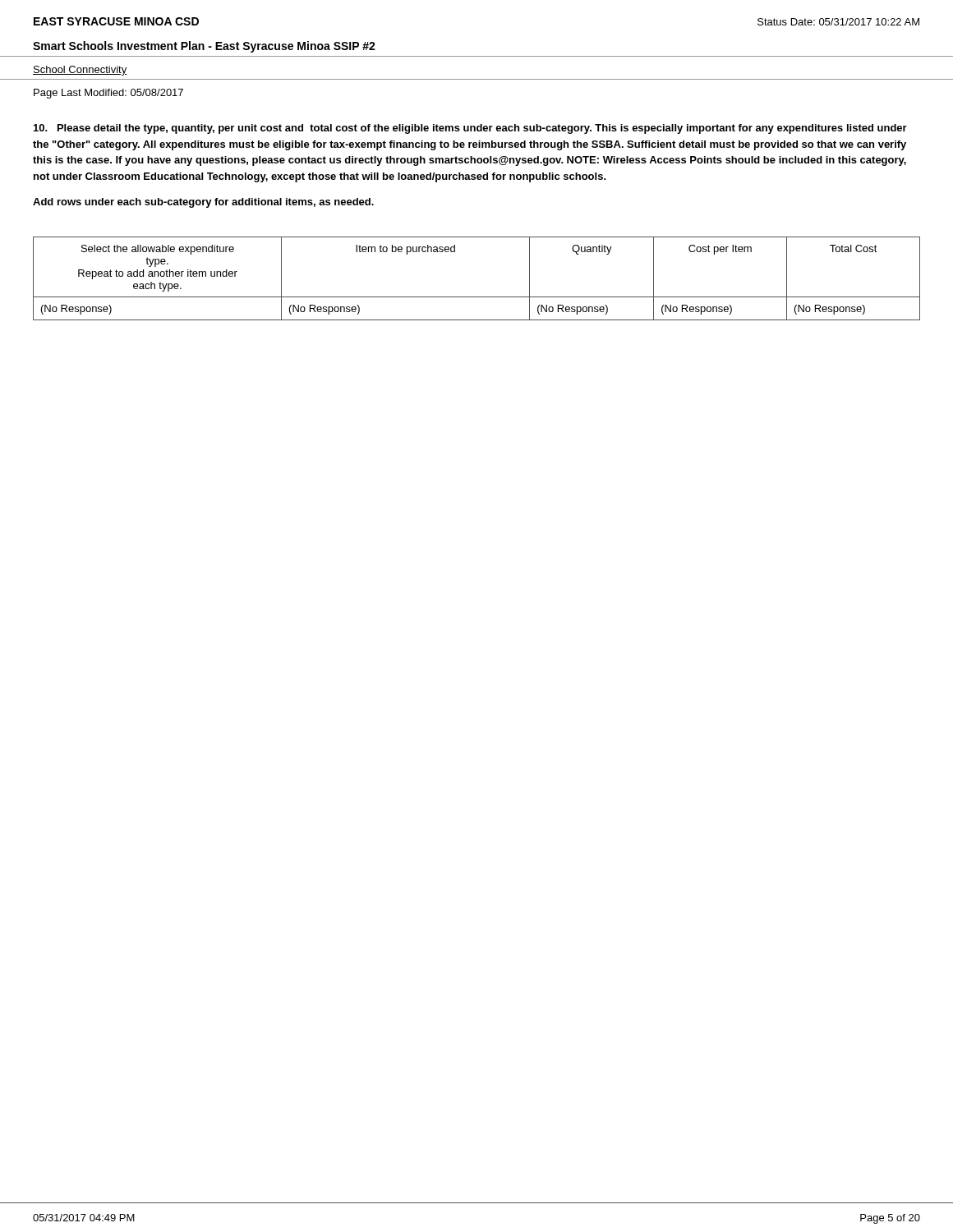This screenshot has height=1232, width=953.
Task: Locate the text starting "Page Last Modified: 05/08/2017"
Action: (x=108, y=92)
